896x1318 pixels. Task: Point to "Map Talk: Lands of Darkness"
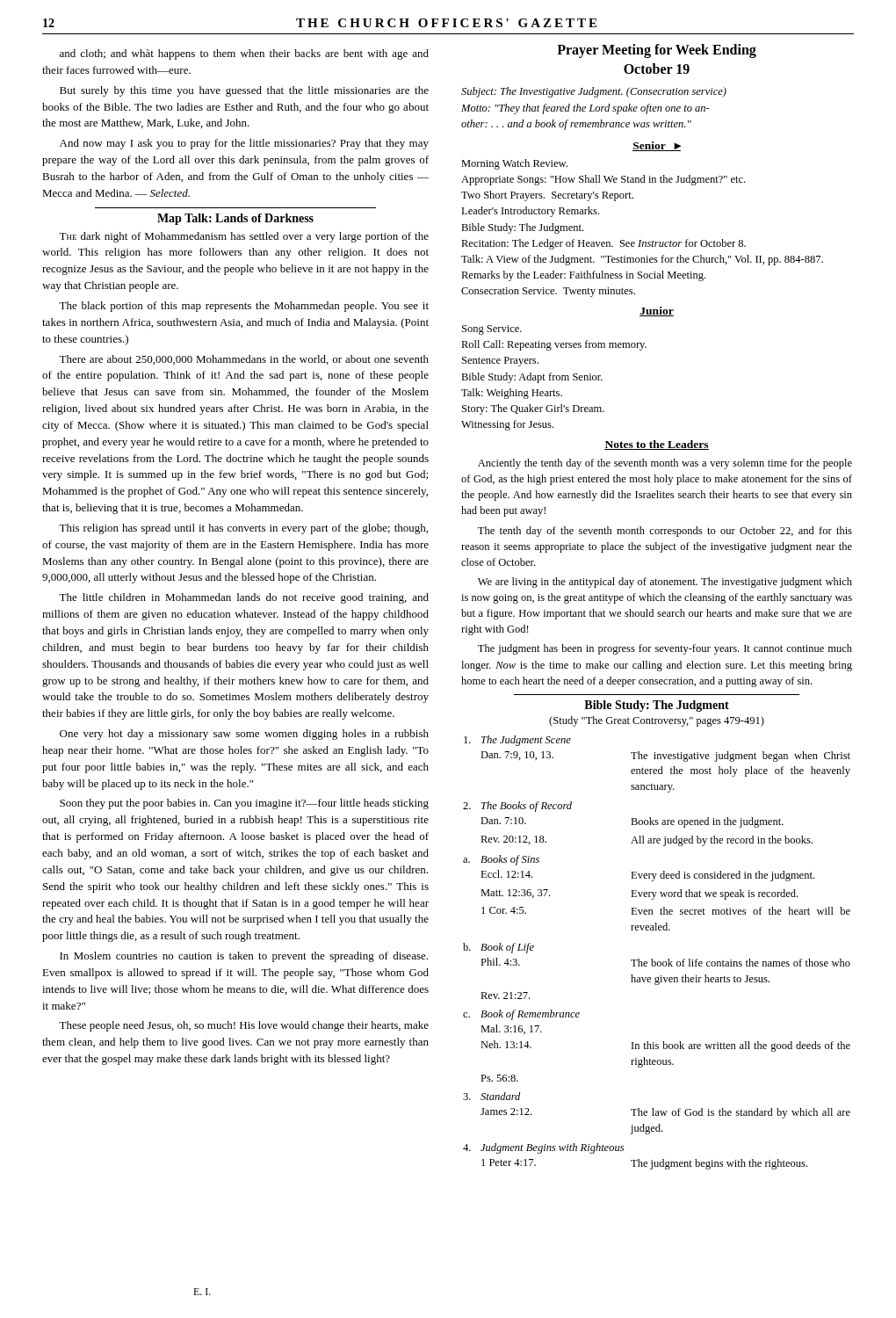[235, 218]
